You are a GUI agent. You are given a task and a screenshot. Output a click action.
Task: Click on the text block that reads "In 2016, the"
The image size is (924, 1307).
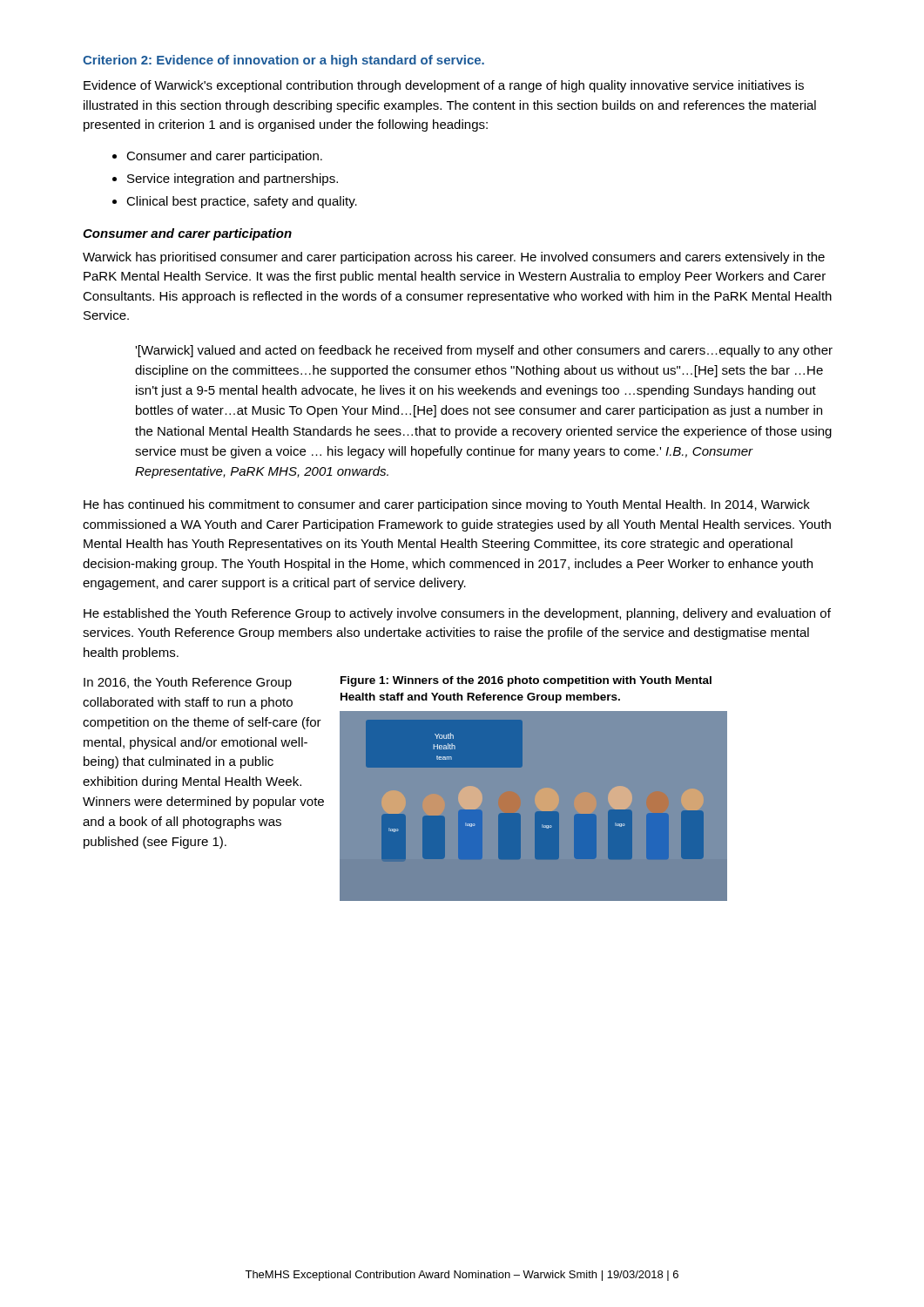204,762
